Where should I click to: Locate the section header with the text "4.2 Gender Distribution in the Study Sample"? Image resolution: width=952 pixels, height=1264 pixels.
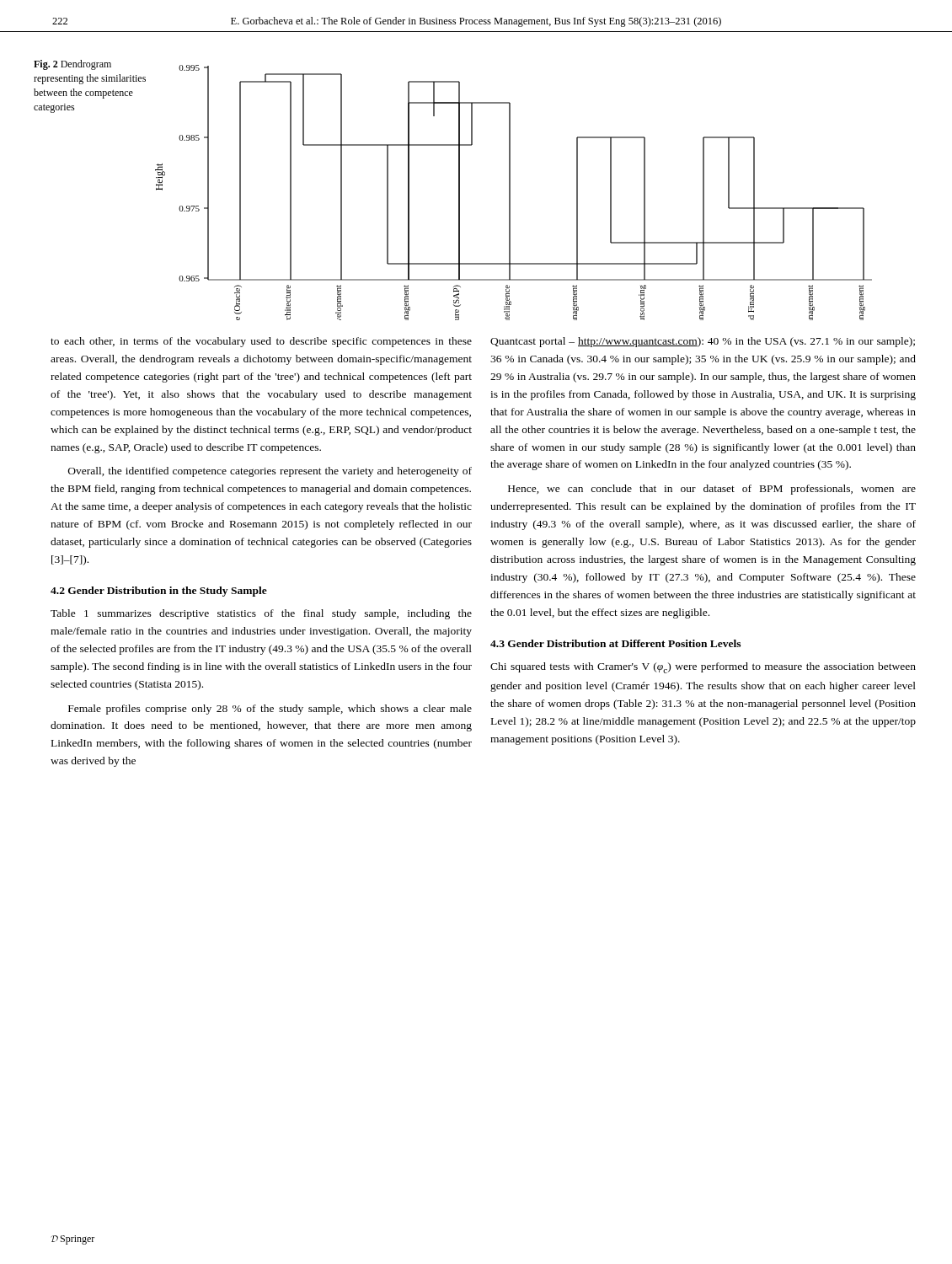tap(159, 590)
